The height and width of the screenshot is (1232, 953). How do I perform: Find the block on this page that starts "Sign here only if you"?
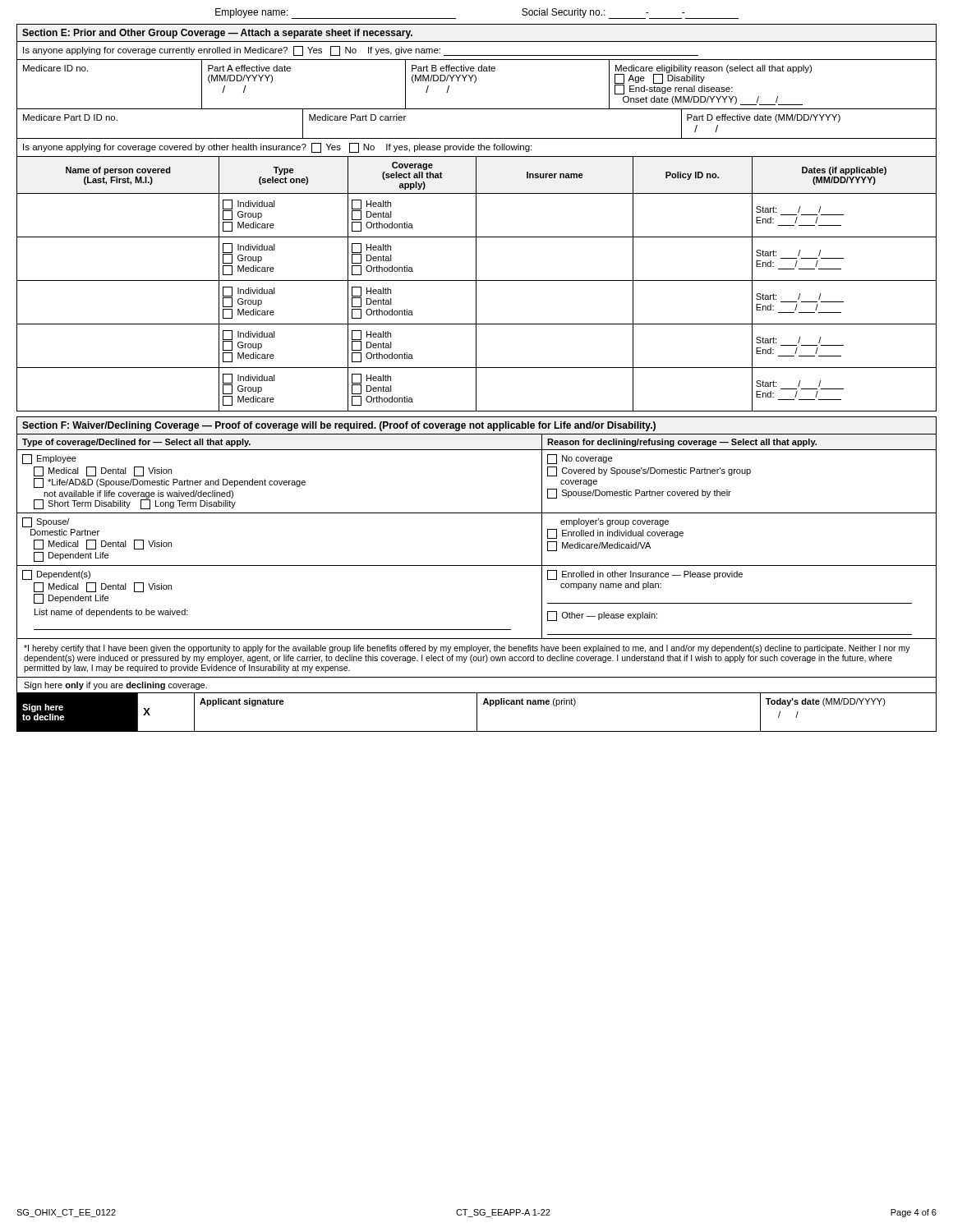116,685
